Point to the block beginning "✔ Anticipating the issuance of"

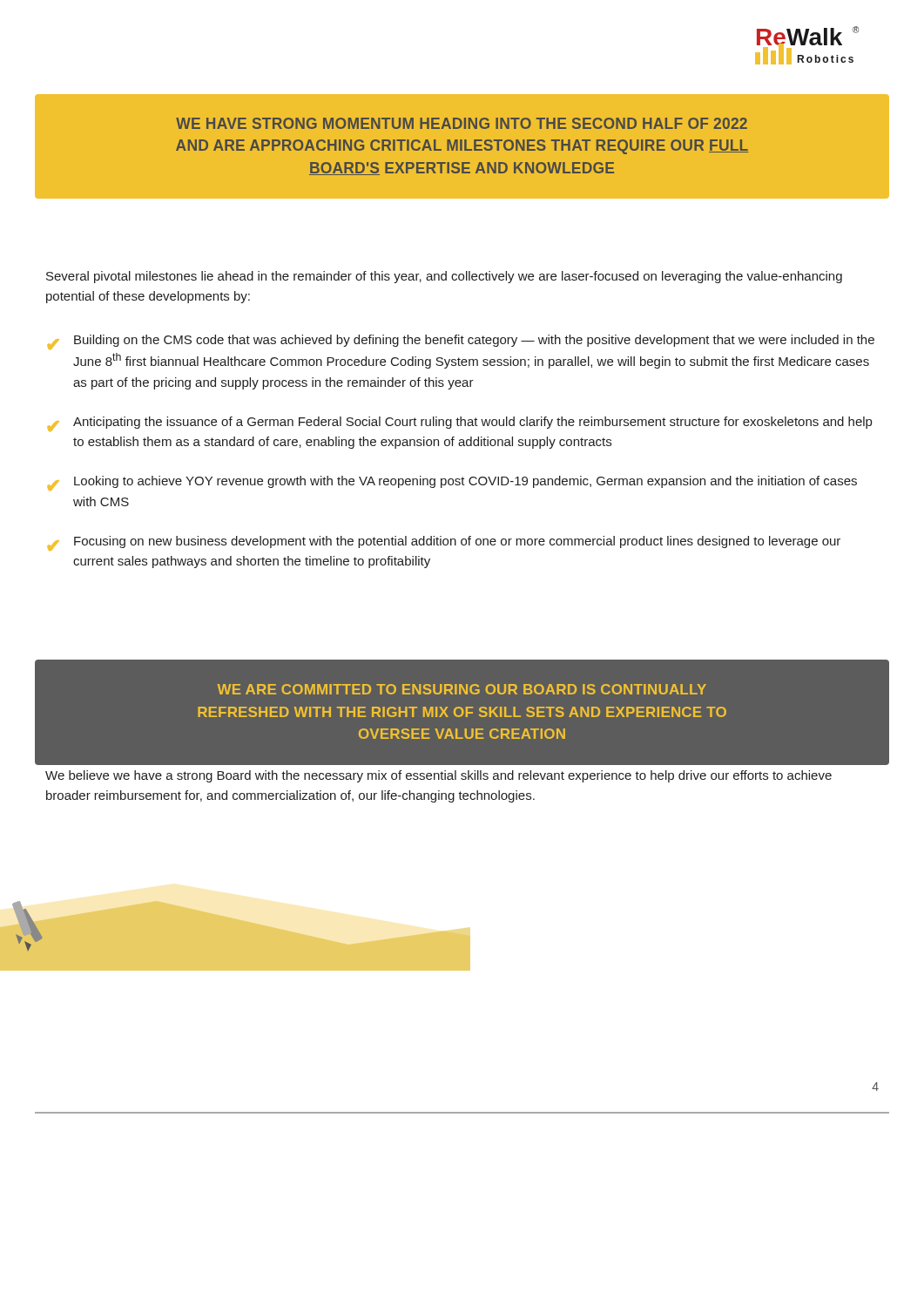[x=462, y=431]
